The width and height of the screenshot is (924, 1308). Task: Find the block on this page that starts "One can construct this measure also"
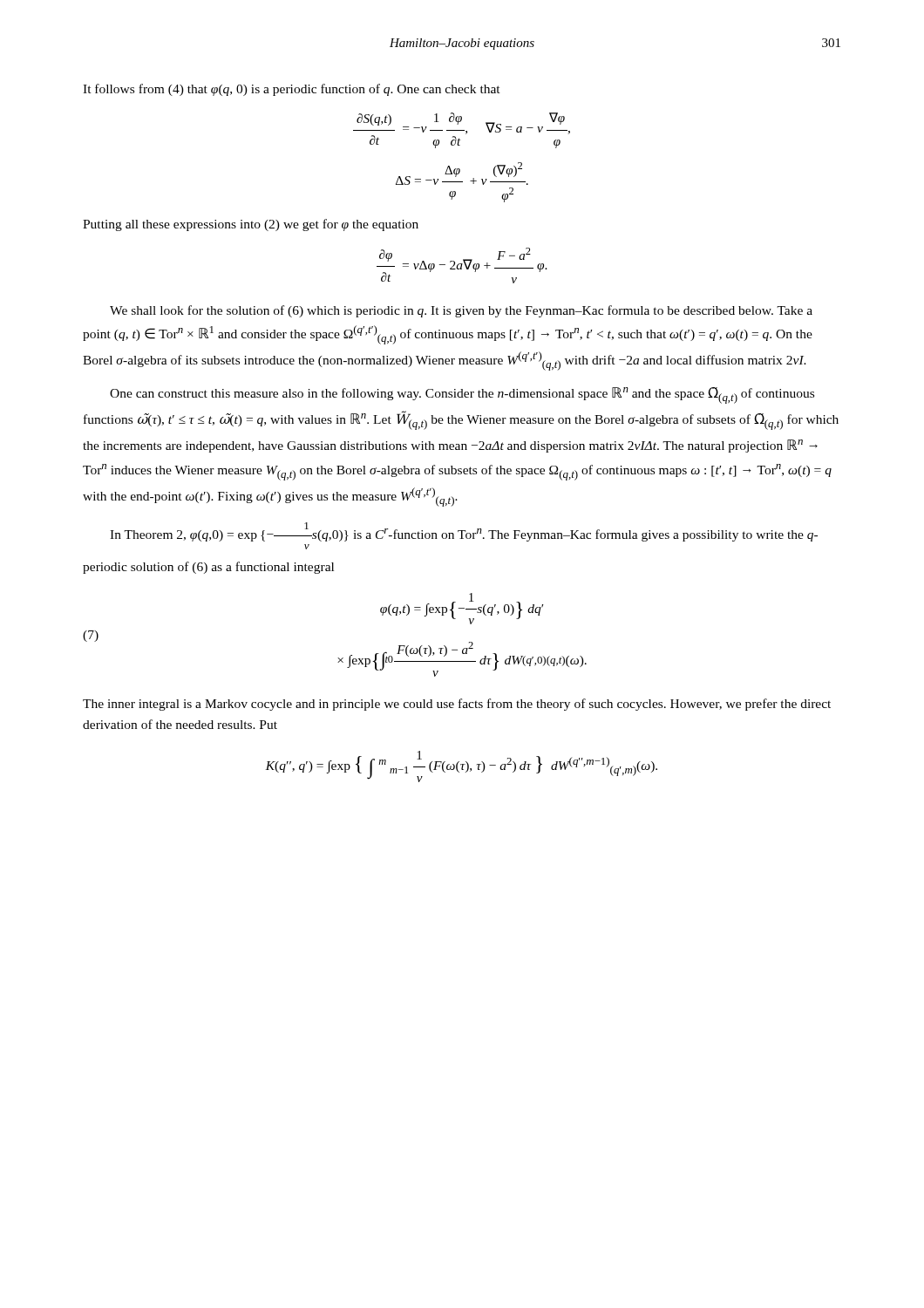pos(461,444)
